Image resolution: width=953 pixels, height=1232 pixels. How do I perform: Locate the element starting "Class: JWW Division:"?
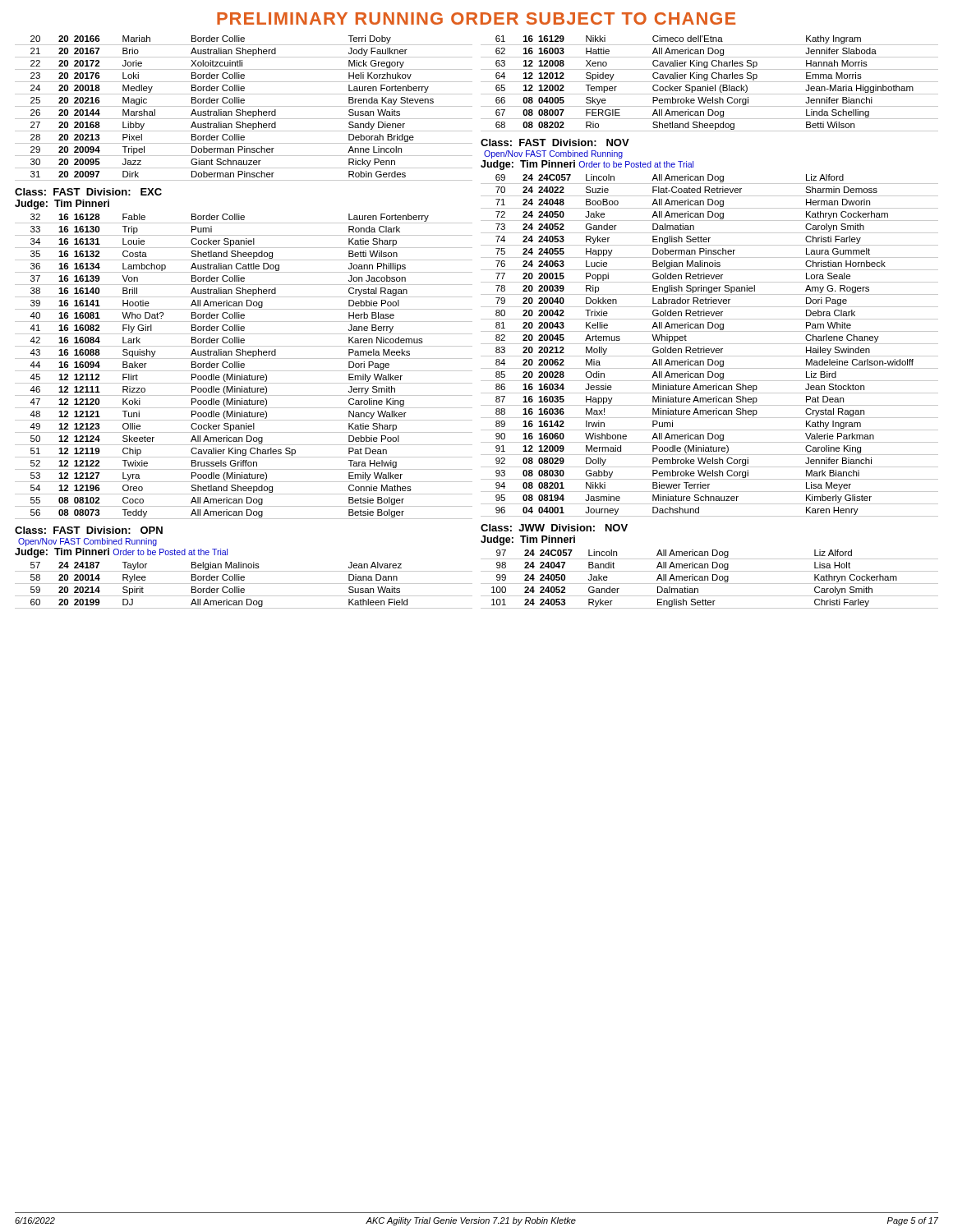554,528
